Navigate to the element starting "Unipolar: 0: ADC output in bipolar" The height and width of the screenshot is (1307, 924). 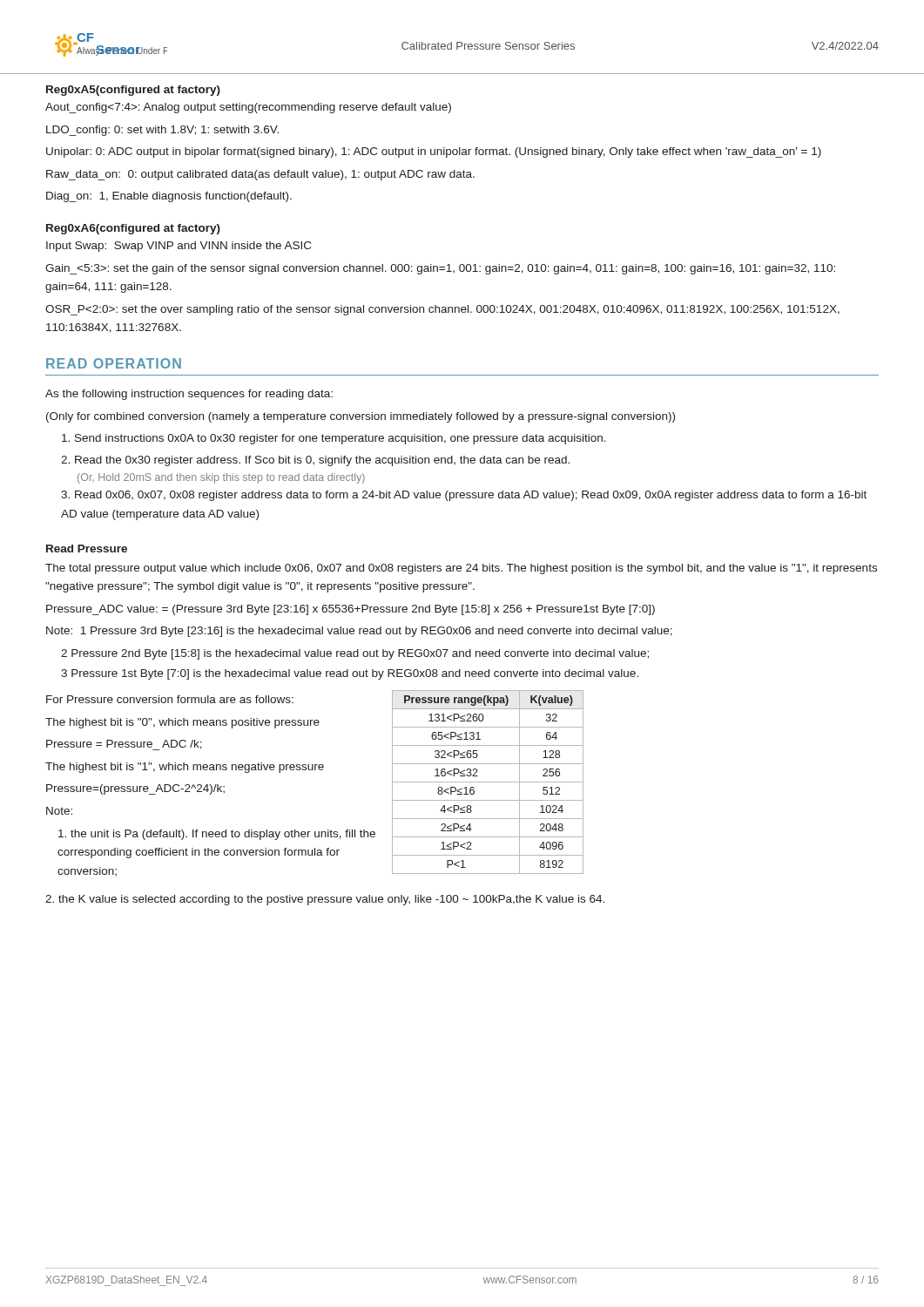pyautogui.click(x=433, y=151)
